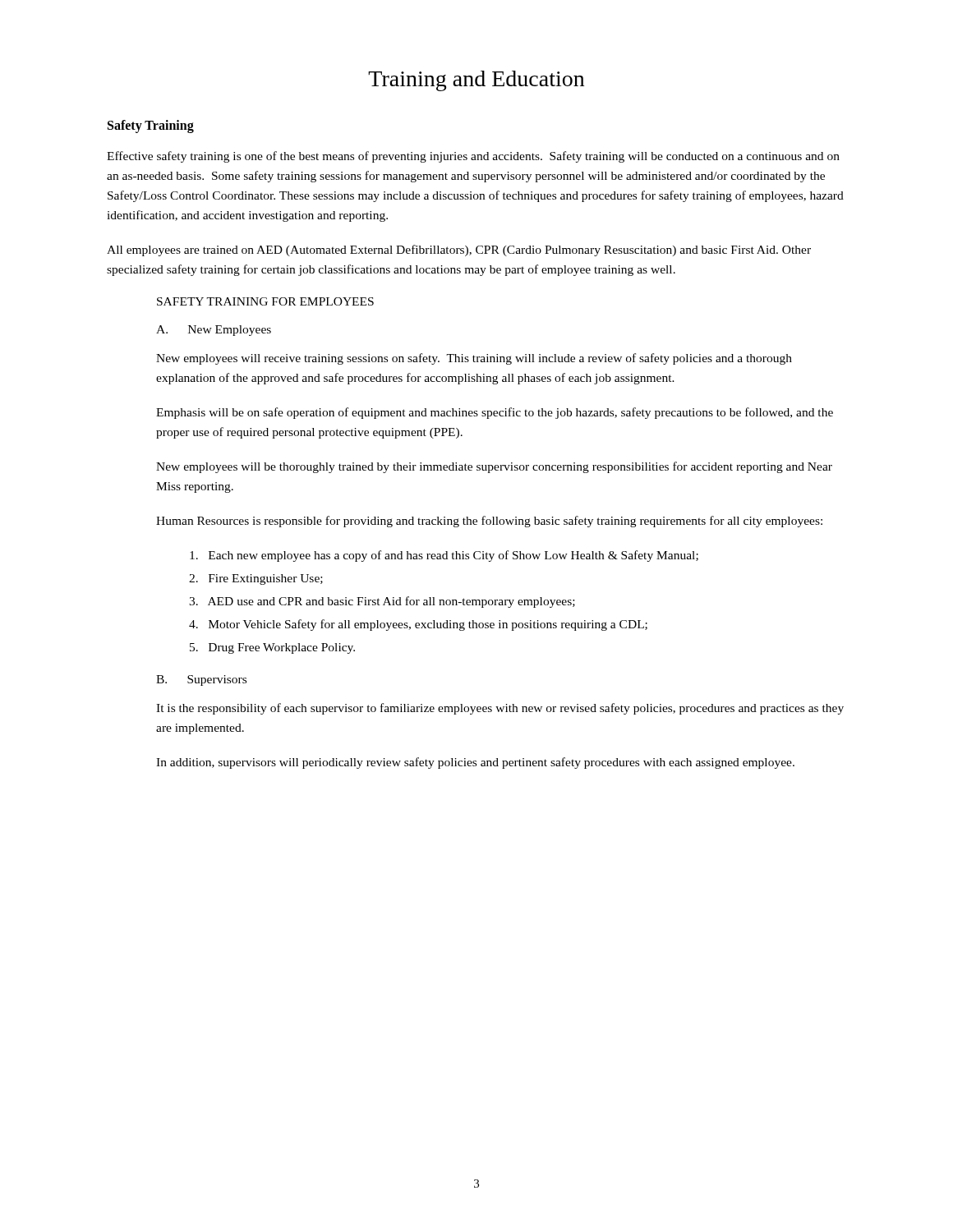Click on the text that reads "A. New Employees"
This screenshot has width=953, height=1232.
coord(214,329)
